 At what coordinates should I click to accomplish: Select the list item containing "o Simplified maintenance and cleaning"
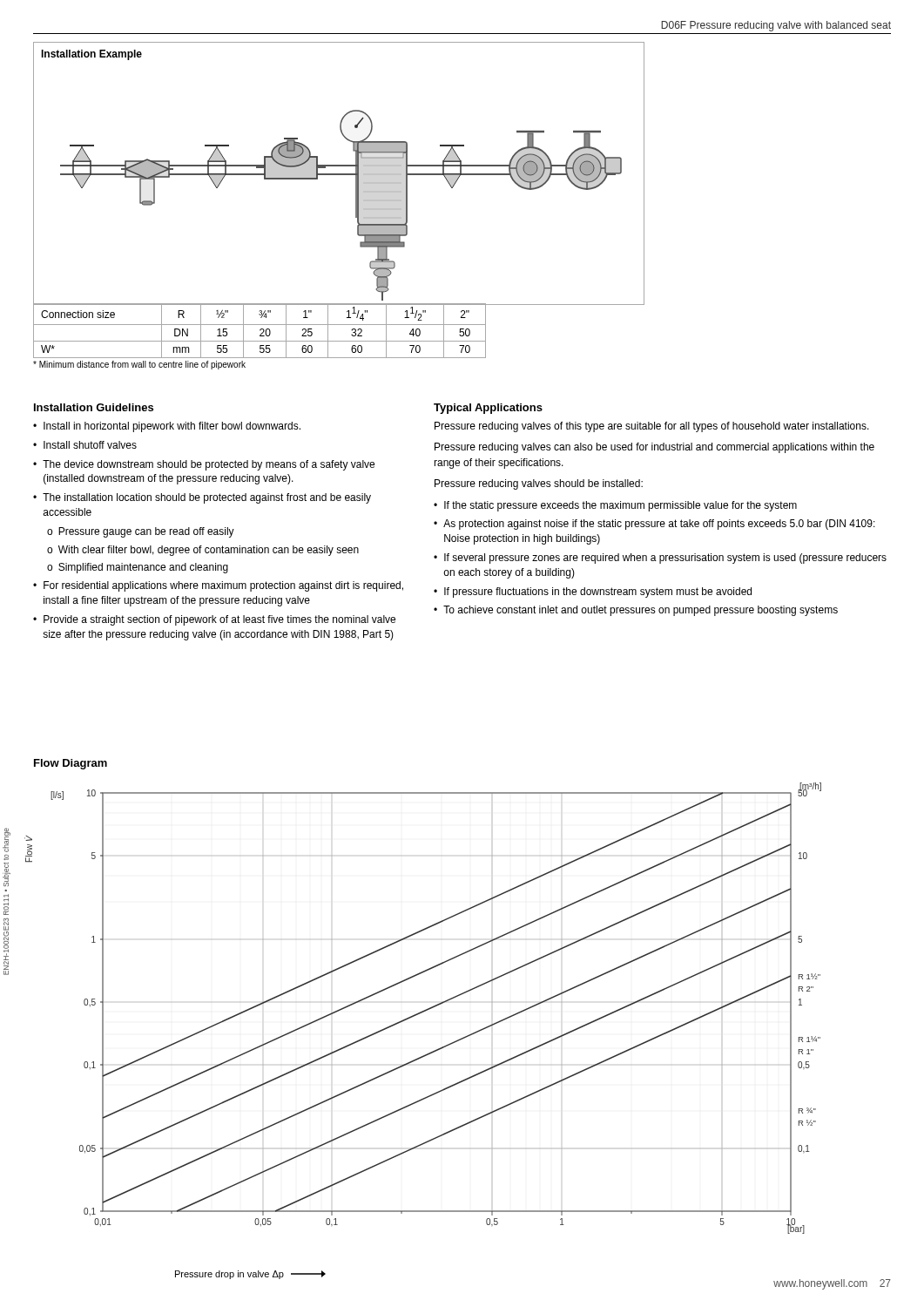click(138, 568)
